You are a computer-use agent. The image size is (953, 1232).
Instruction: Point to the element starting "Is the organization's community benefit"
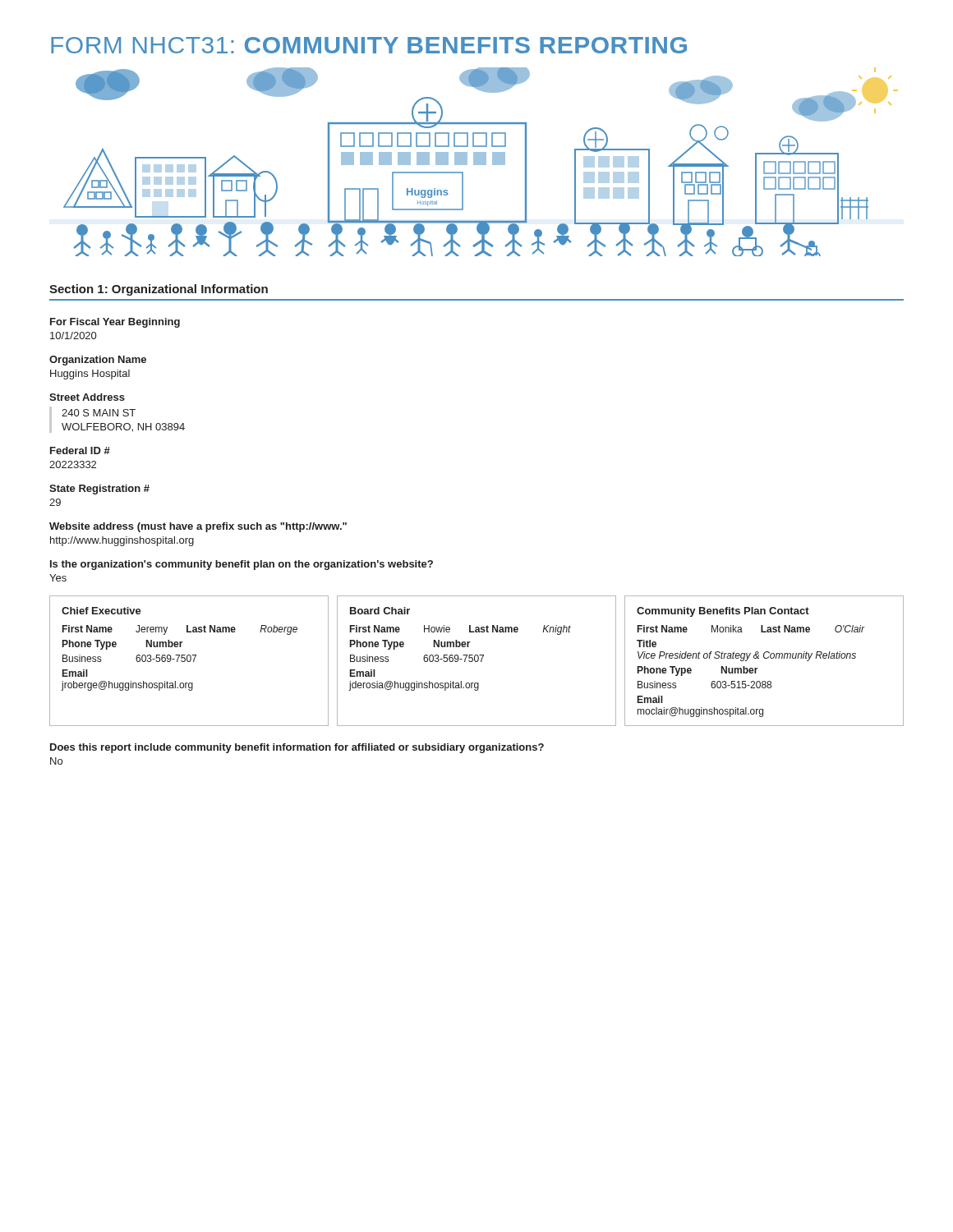point(242,565)
